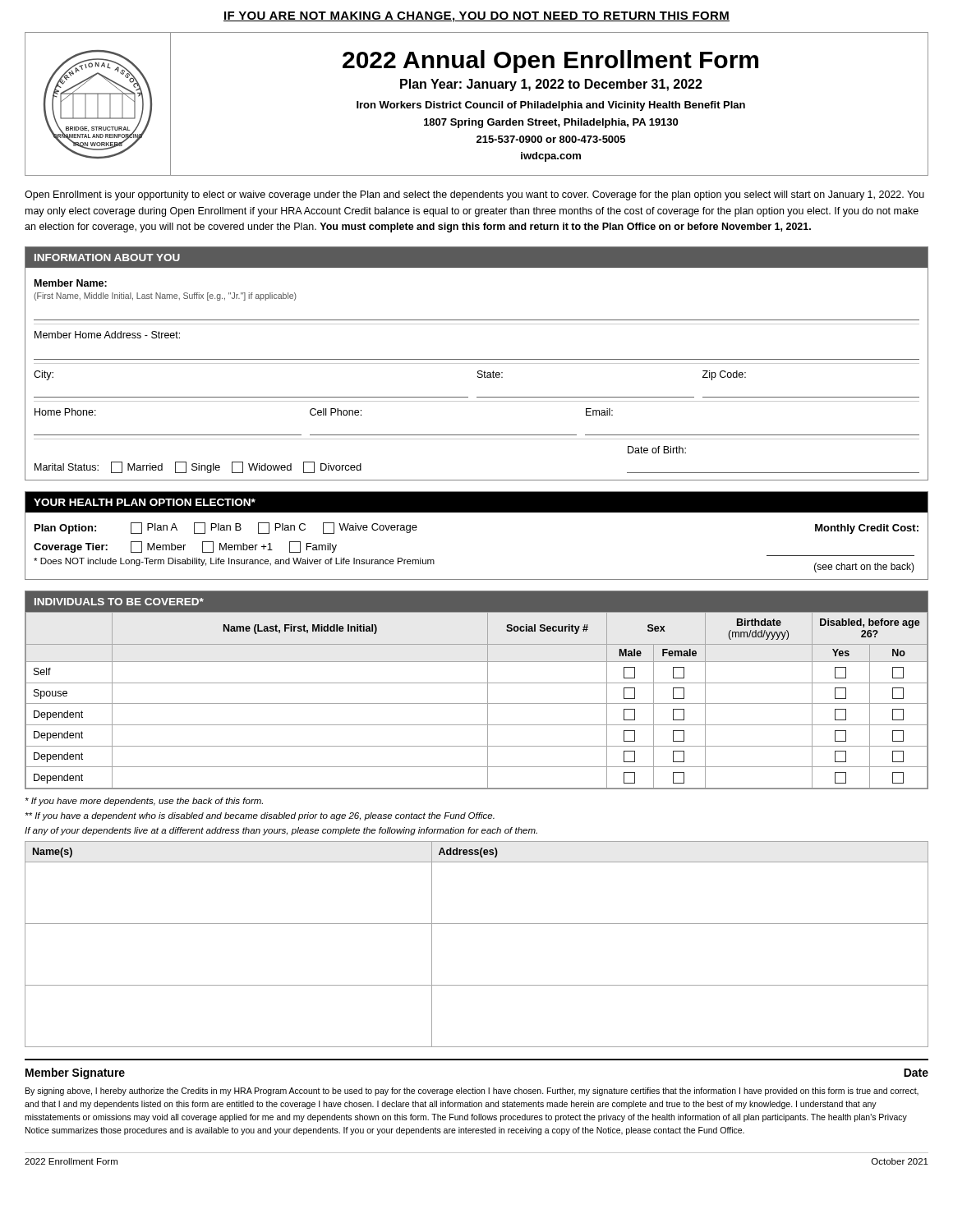Locate the section header that reads "YOUR HEALTH PLAN OPTION ELECTION*"
Image resolution: width=953 pixels, height=1232 pixels.
[144, 503]
